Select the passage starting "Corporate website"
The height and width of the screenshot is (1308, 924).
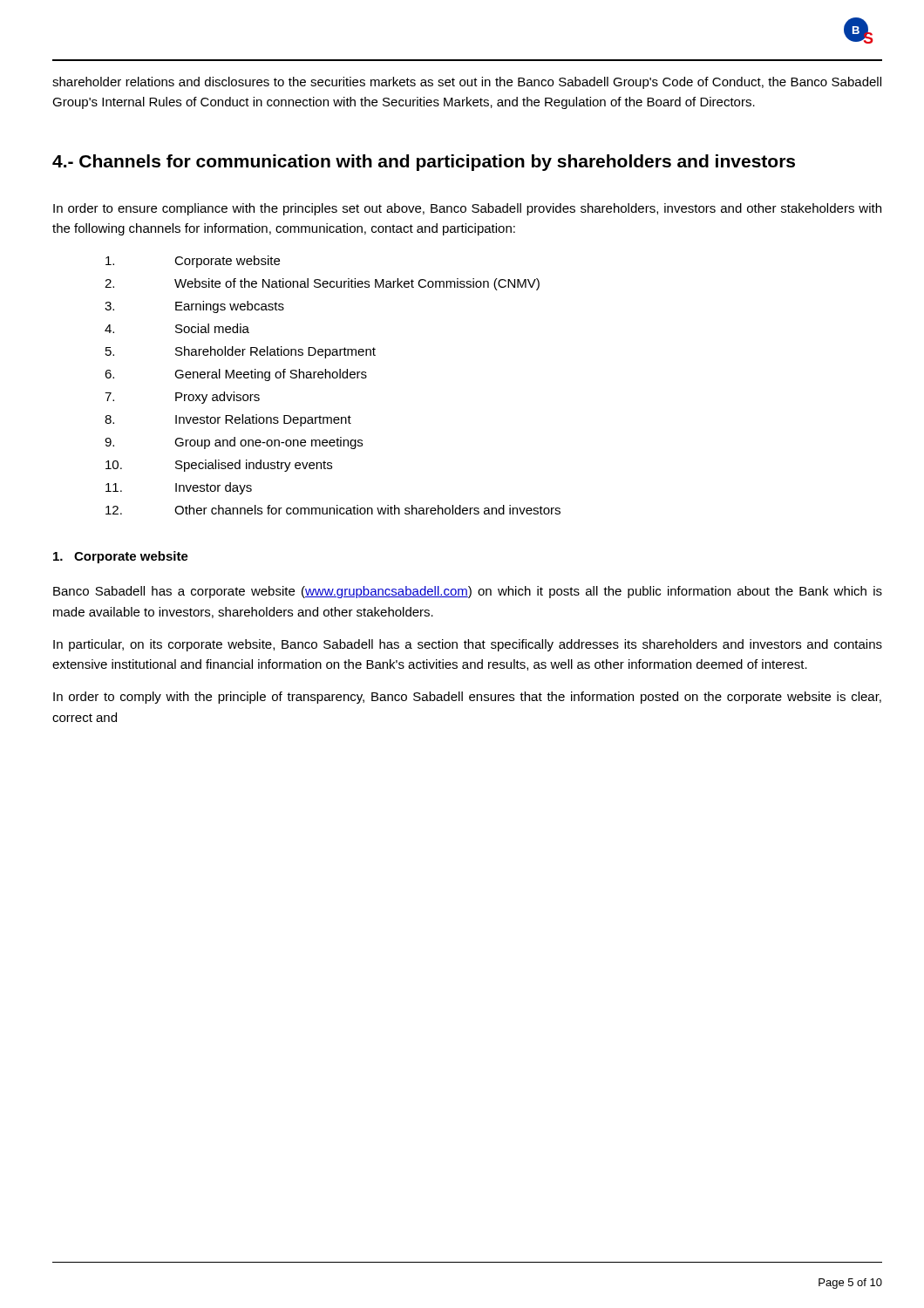pyautogui.click(x=193, y=262)
